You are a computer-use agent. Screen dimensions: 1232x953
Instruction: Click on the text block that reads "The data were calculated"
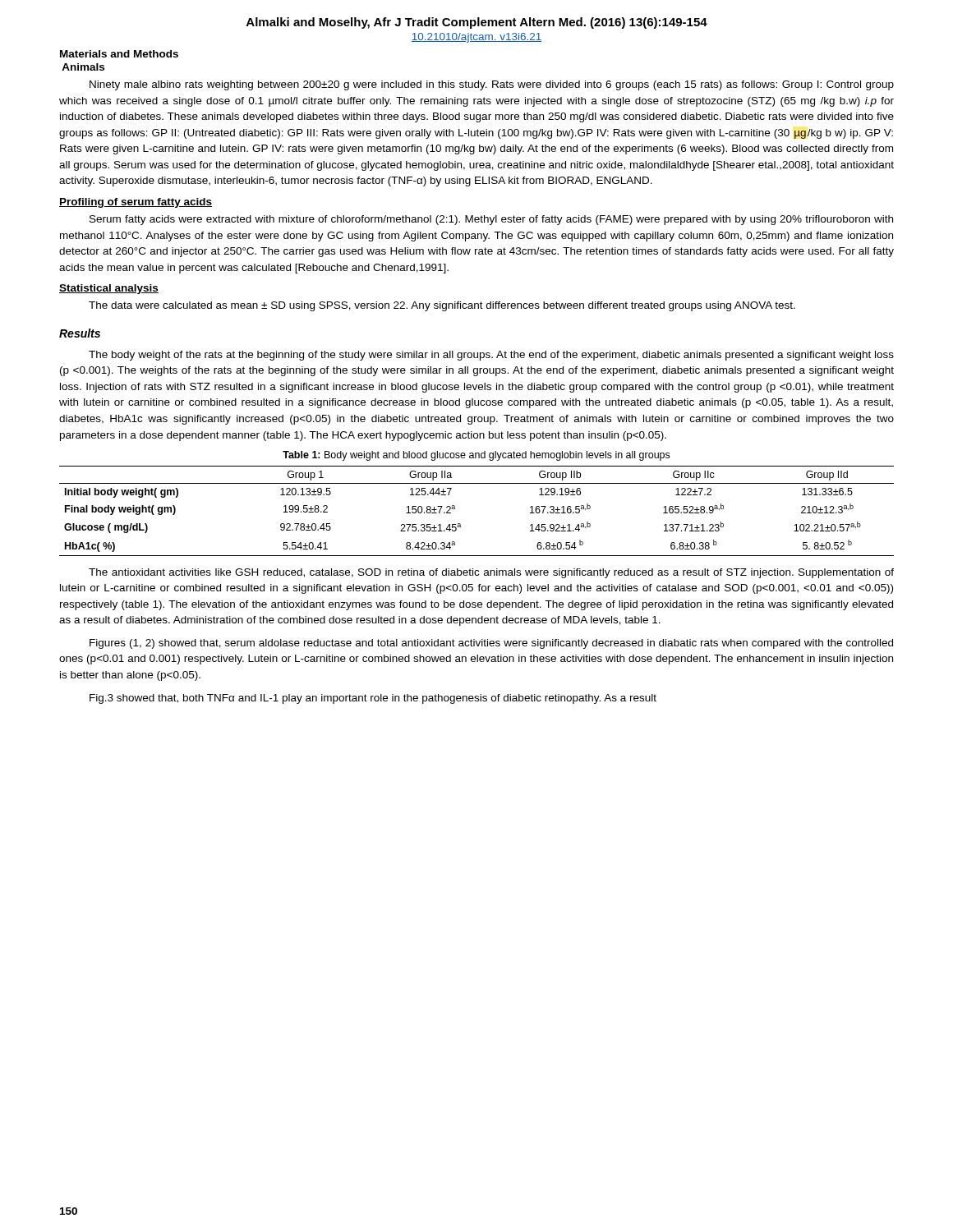click(476, 306)
